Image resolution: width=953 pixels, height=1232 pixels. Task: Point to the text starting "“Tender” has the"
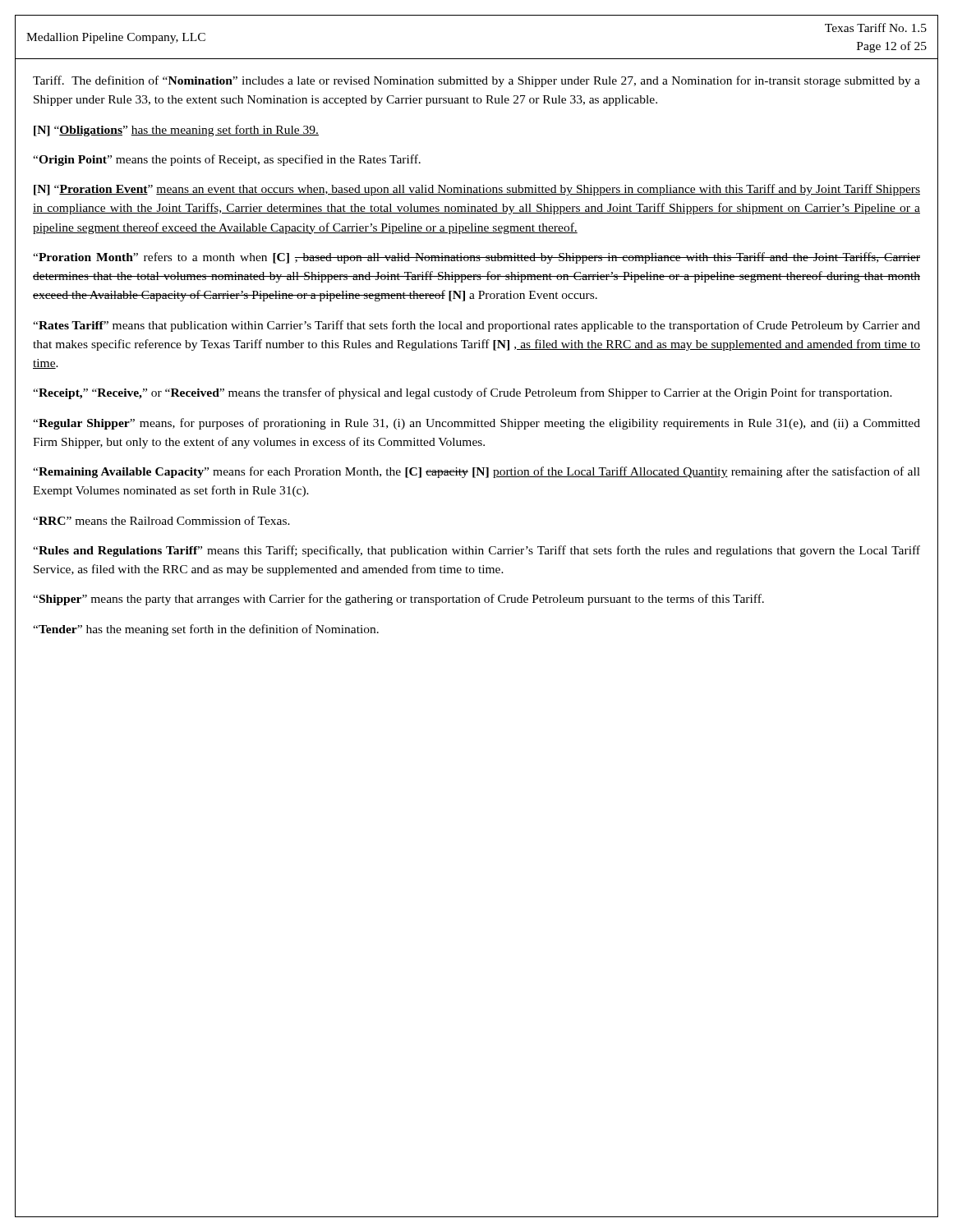click(206, 628)
